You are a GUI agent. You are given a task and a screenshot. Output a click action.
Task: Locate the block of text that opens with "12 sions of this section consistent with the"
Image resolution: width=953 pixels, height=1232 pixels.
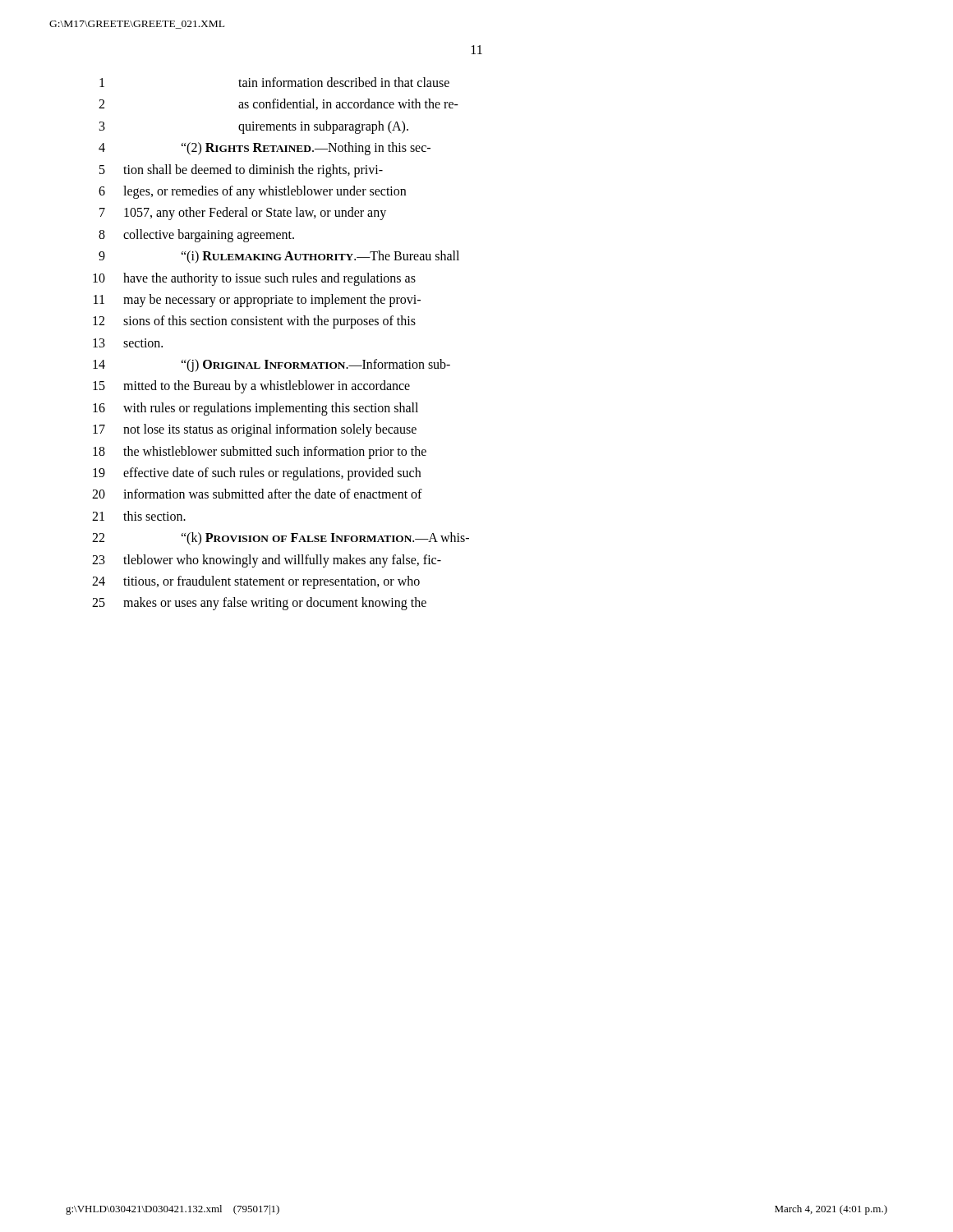point(254,322)
